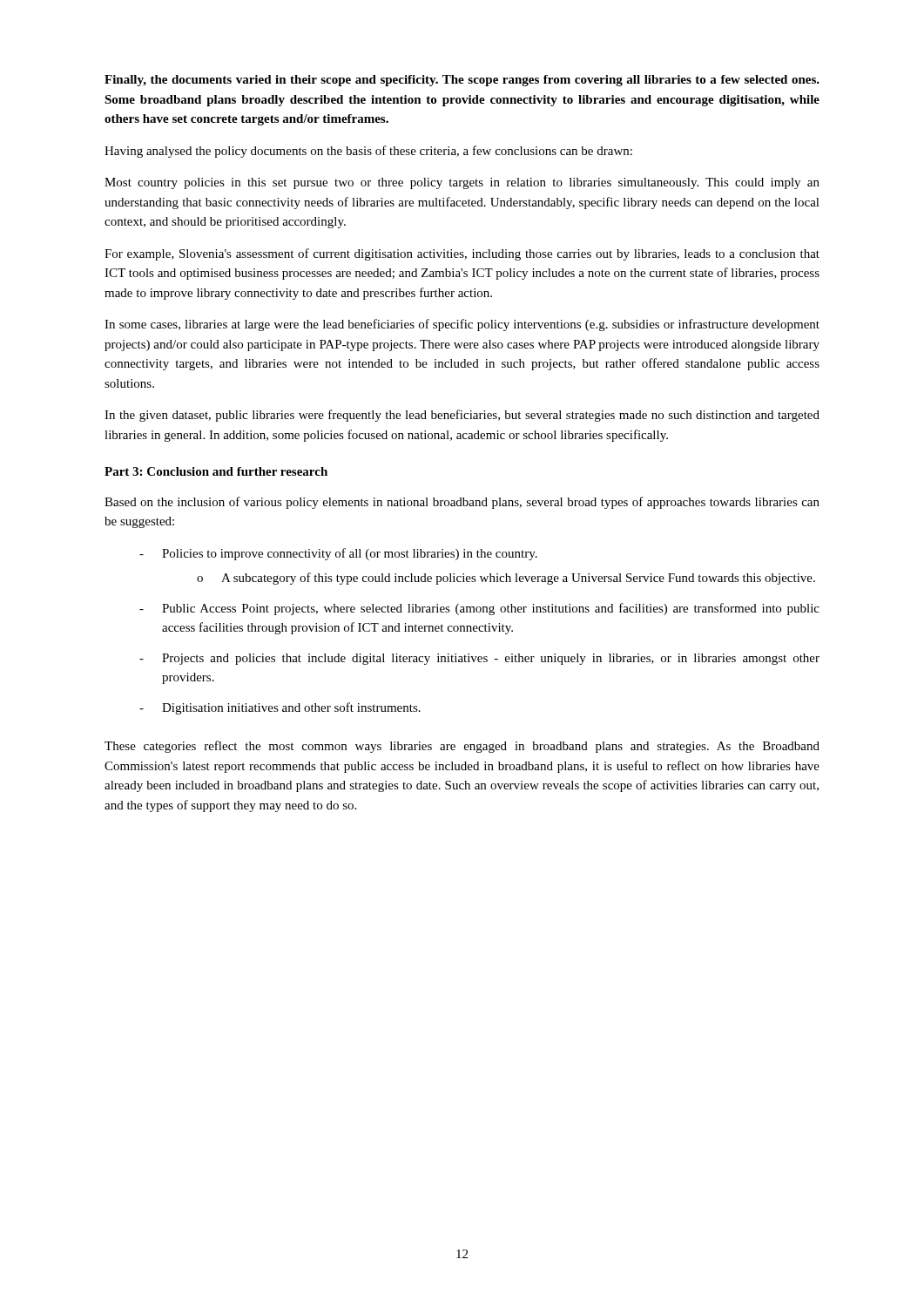924x1307 pixels.
Task: Locate the block of text that opens with "For example, Slovenia's assessment of current digitisation activities,"
Action: click(462, 273)
